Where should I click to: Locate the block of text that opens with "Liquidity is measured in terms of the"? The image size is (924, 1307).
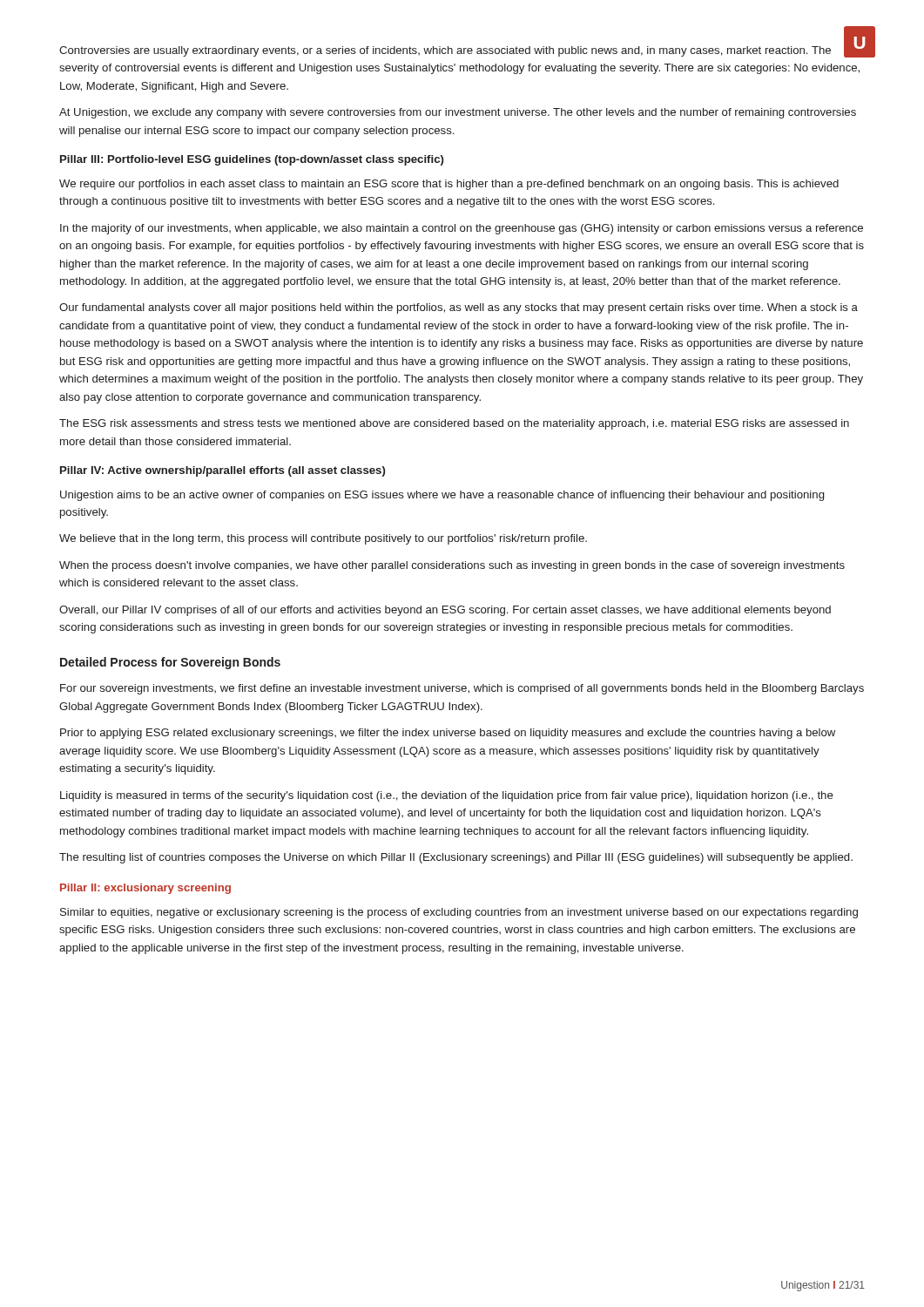tap(462, 813)
